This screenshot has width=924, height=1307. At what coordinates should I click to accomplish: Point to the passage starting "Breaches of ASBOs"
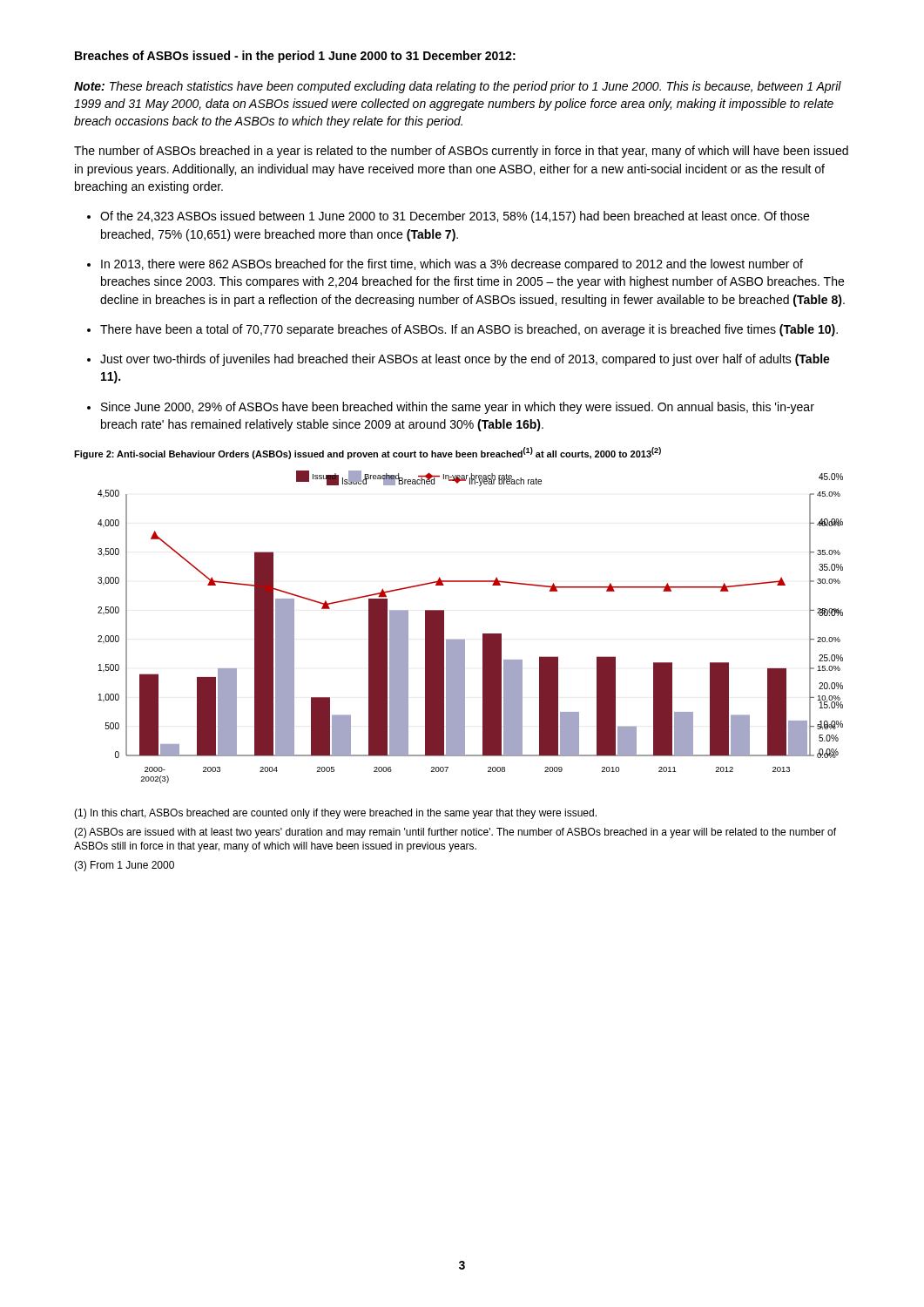pyautogui.click(x=295, y=56)
